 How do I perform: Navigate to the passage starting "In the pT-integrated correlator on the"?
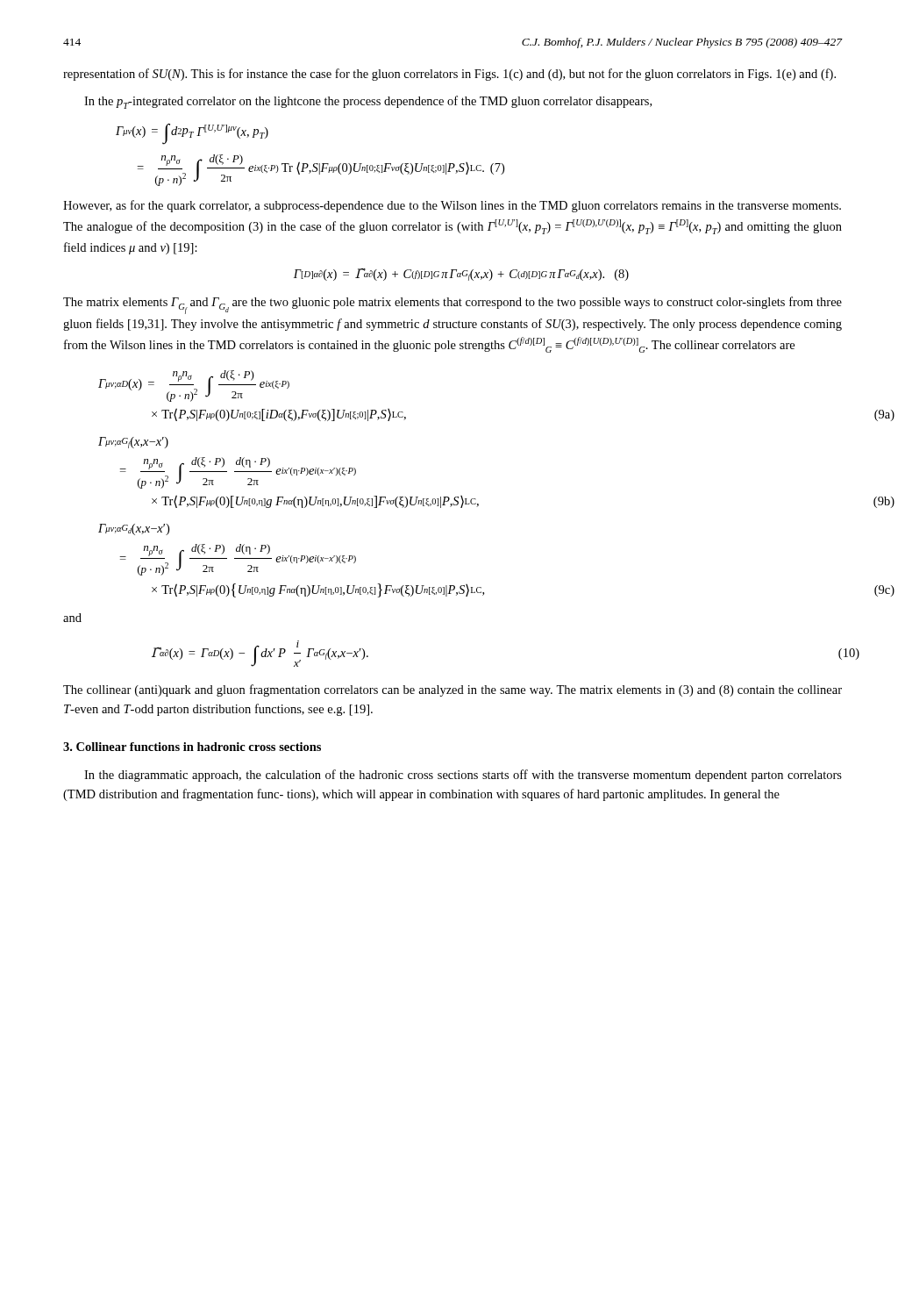click(368, 102)
